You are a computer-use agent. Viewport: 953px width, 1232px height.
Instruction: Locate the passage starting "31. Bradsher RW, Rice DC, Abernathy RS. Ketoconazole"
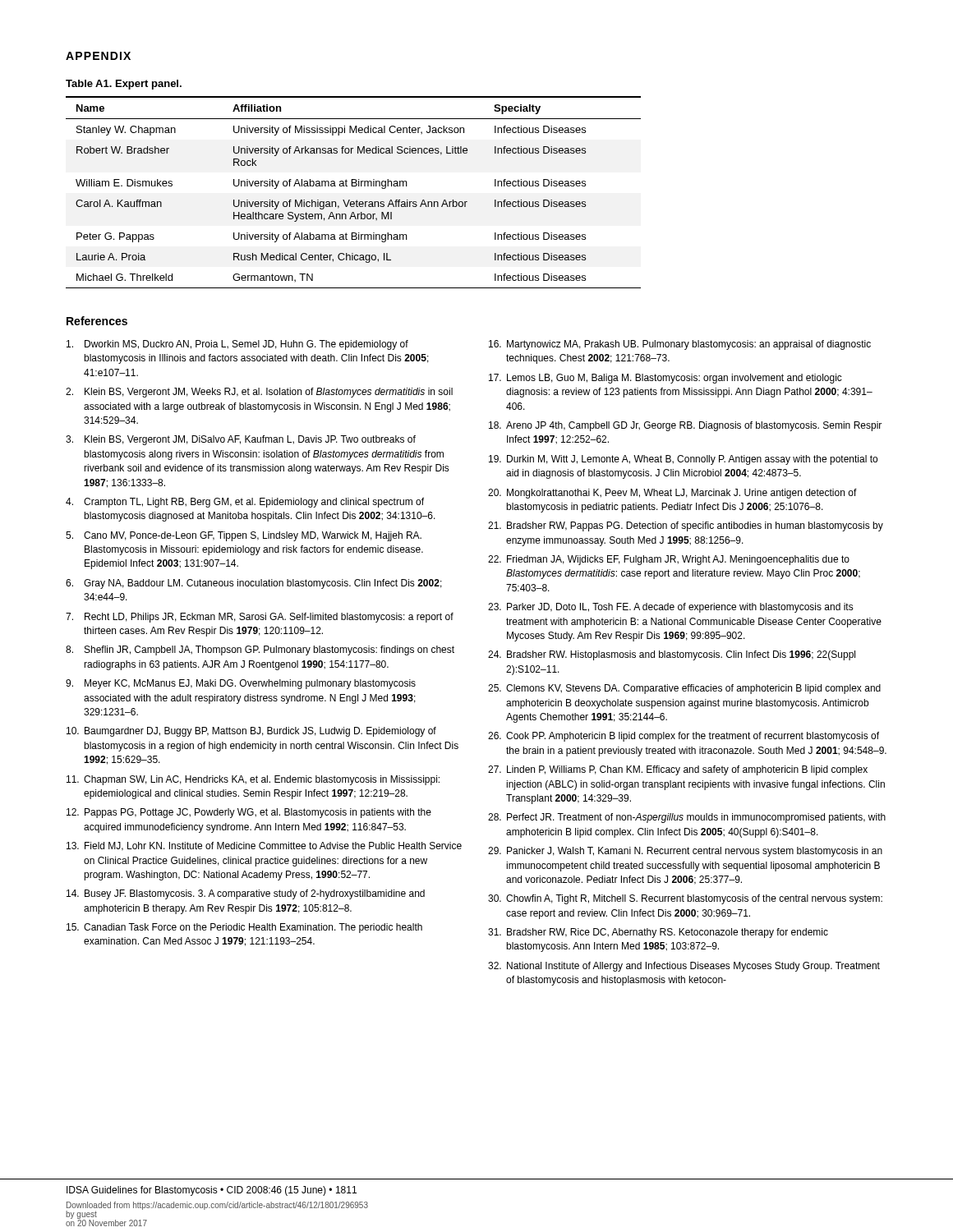688,940
